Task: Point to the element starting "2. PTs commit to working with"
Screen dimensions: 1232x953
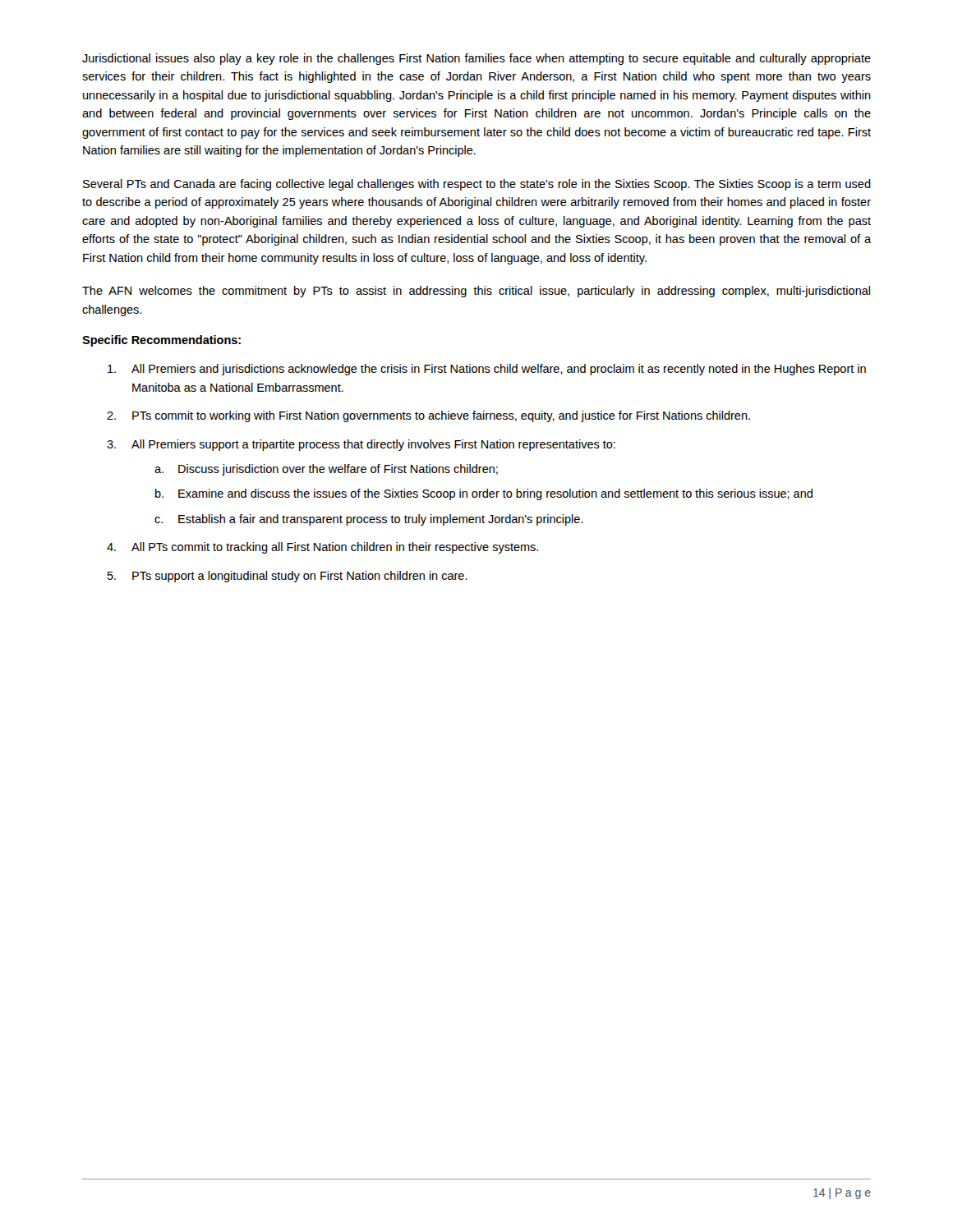Action: 489,416
